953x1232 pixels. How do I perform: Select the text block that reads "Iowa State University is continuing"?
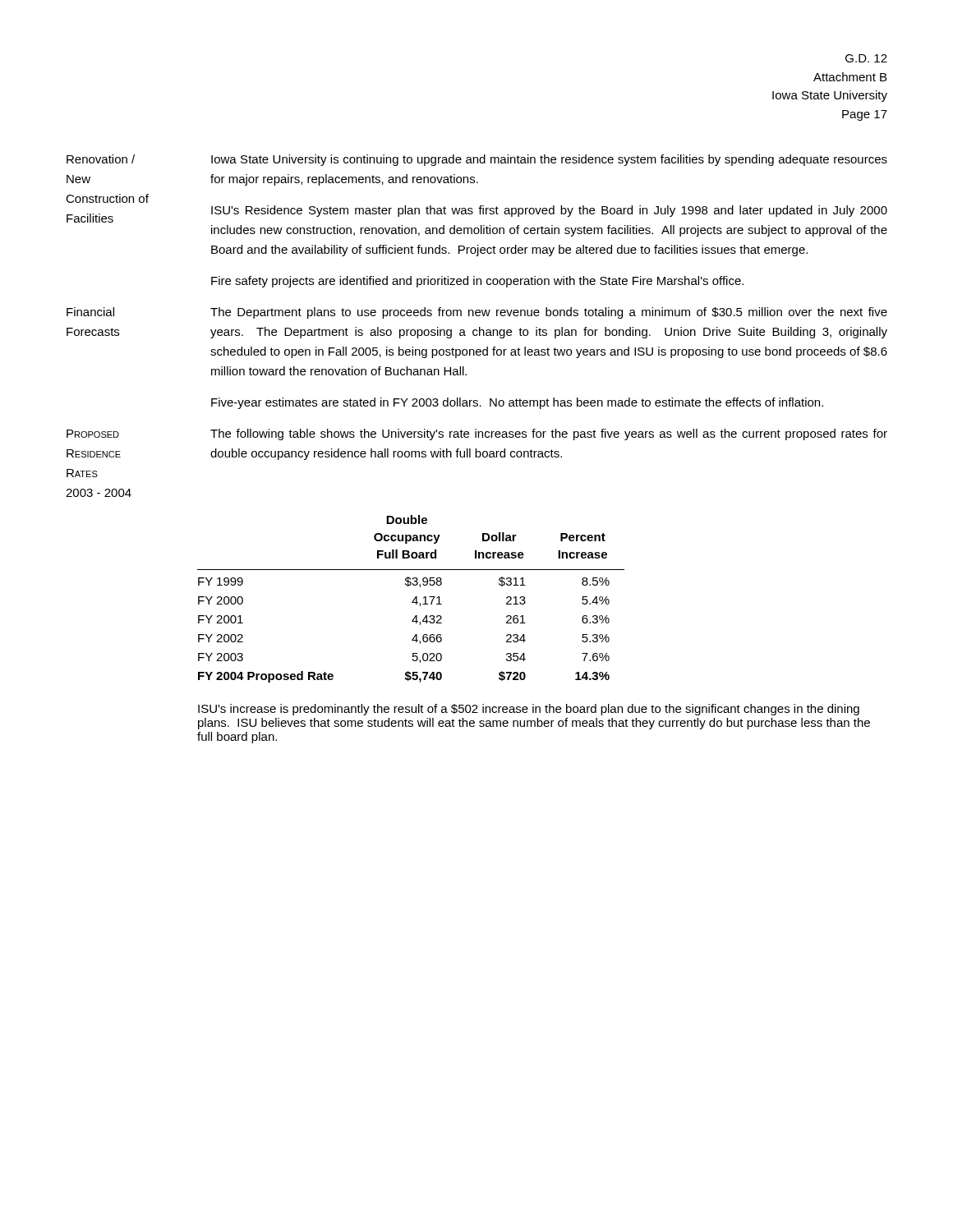pyautogui.click(x=549, y=169)
